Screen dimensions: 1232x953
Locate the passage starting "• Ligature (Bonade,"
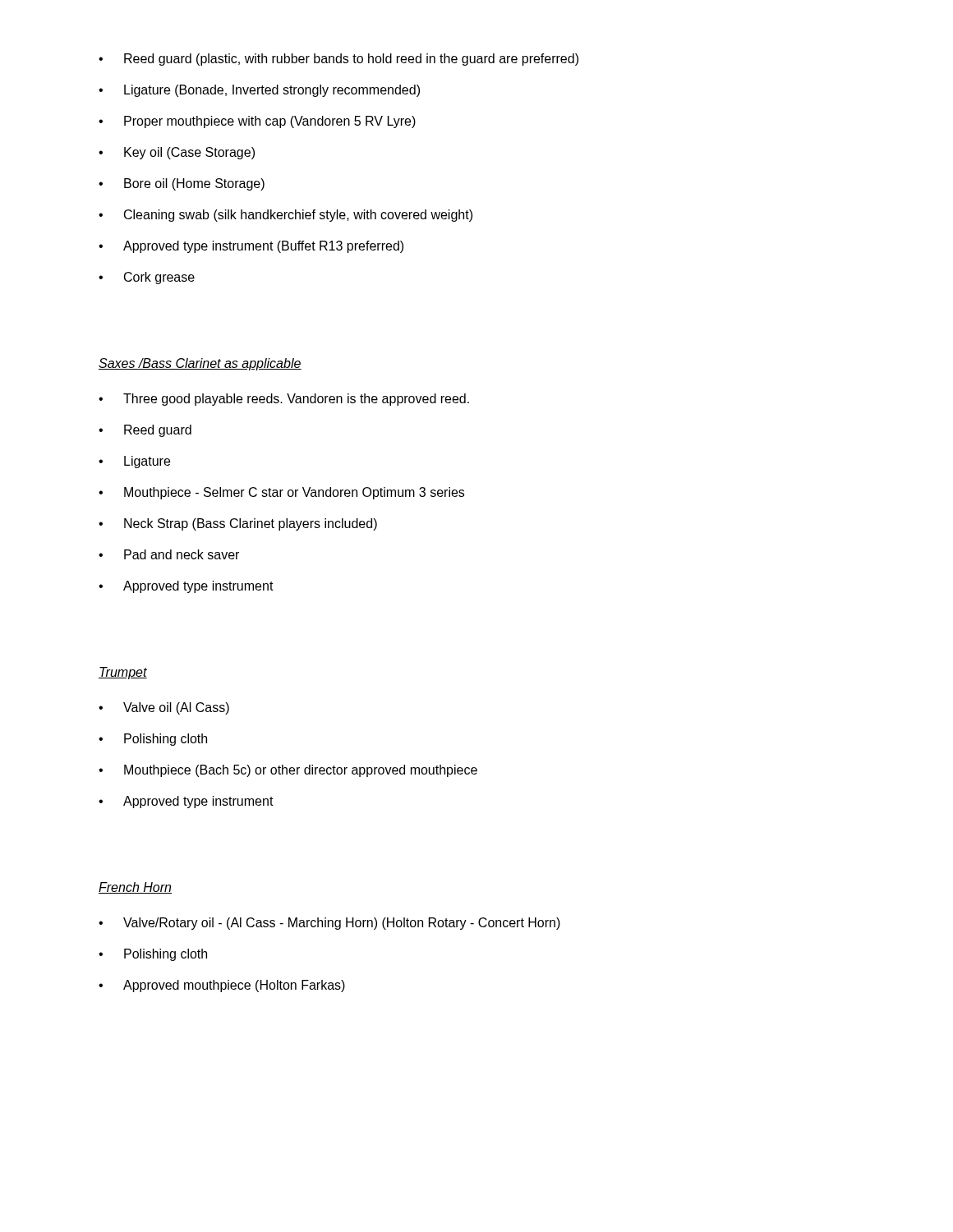point(260,90)
